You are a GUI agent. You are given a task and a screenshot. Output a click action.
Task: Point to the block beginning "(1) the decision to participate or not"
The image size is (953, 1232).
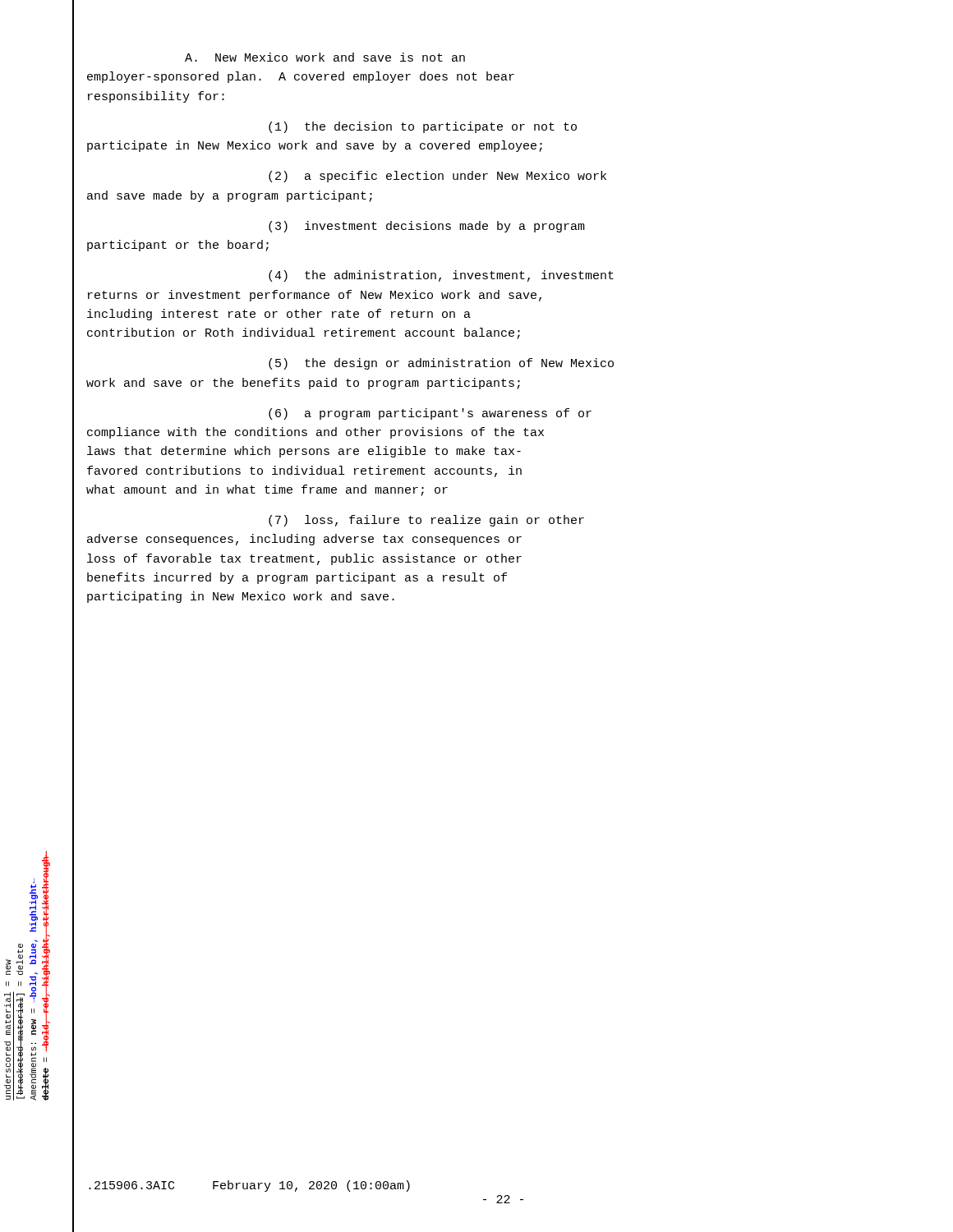[x=503, y=137]
